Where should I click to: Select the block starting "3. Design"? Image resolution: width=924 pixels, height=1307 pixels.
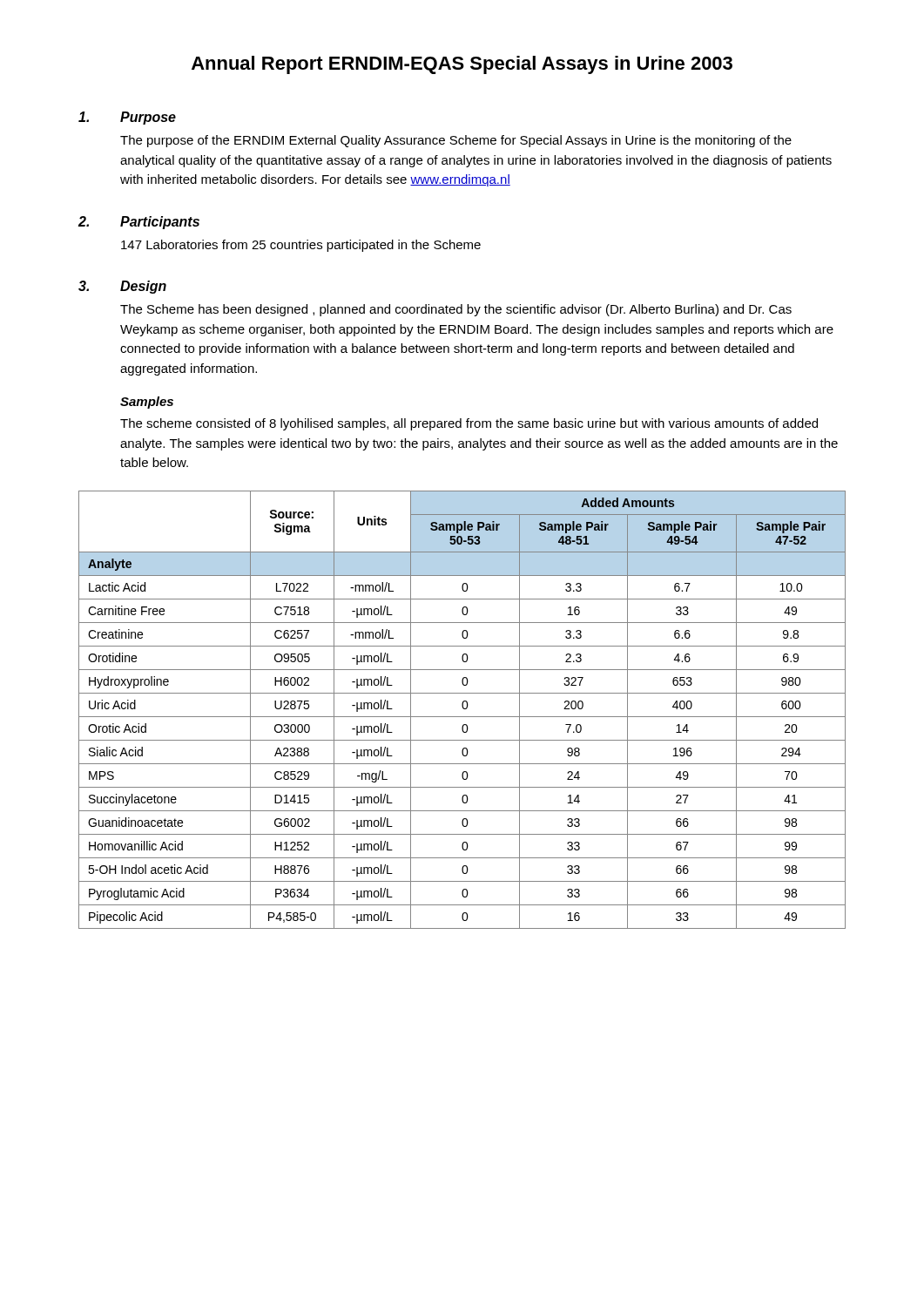(122, 287)
